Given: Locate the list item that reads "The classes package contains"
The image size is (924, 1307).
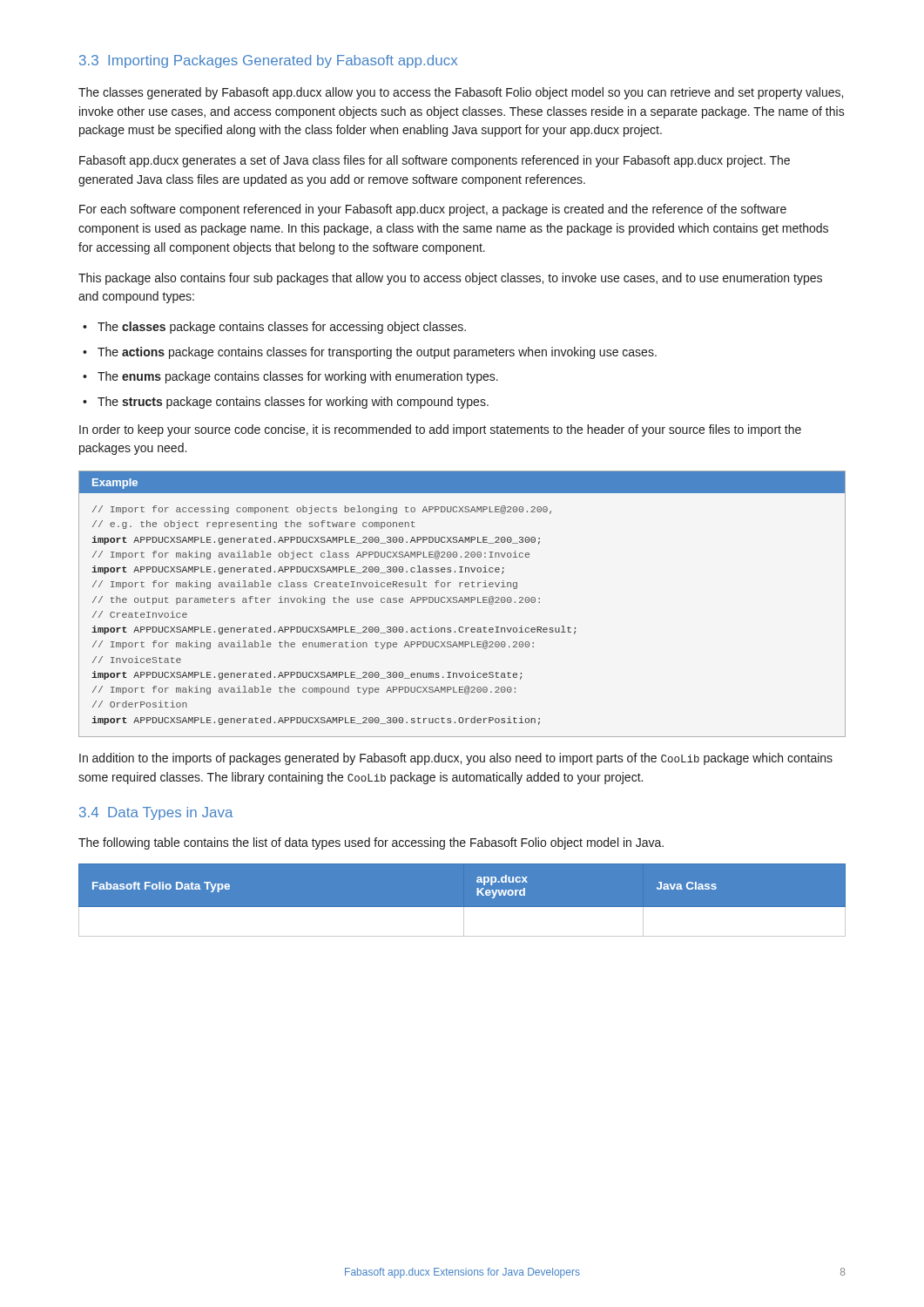Looking at the screenshot, I should 282,327.
